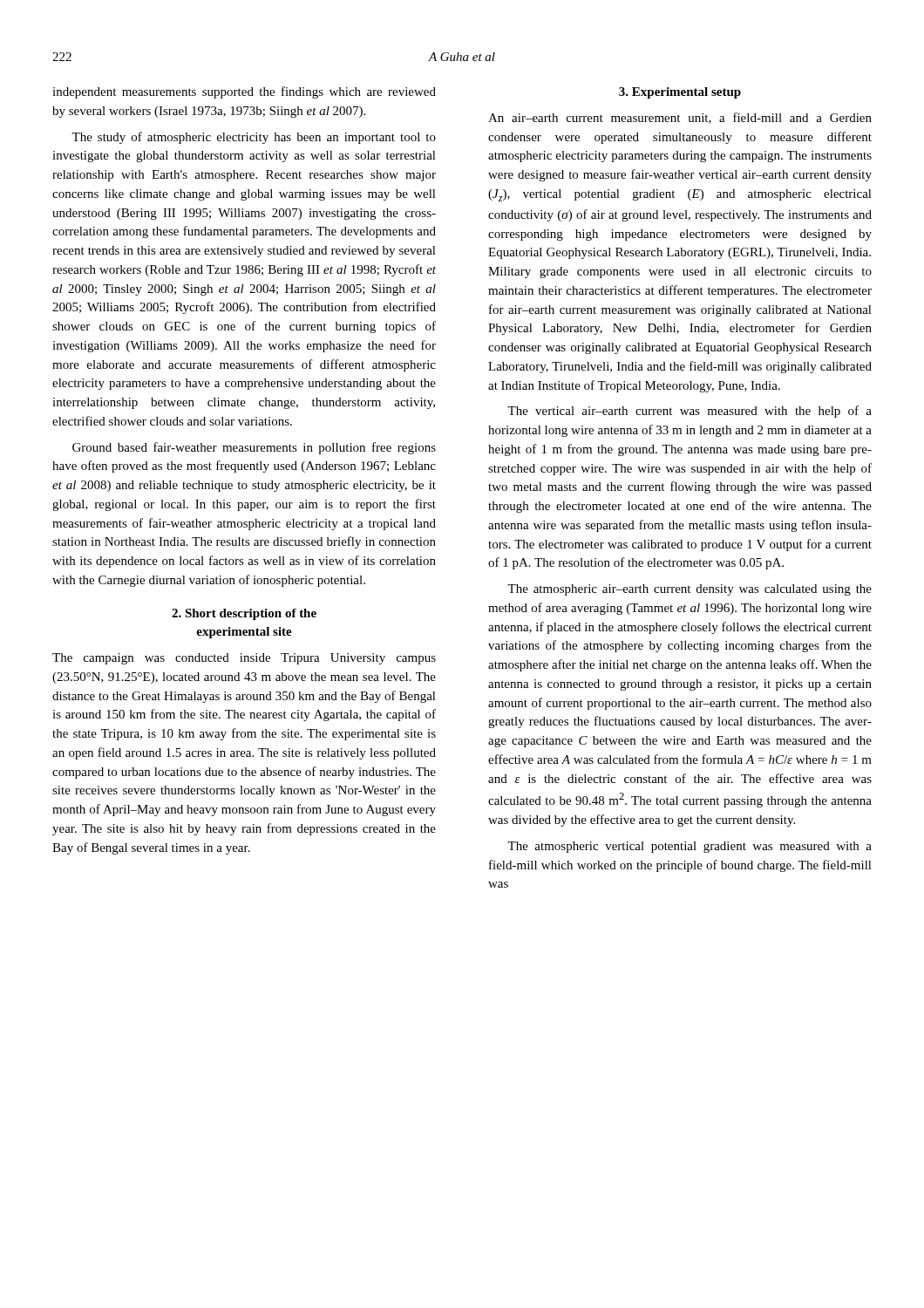Screen dimensions: 1308x924
Task: Click the section header that begins "2. Short description"
Action: click(x=244, y=622)
